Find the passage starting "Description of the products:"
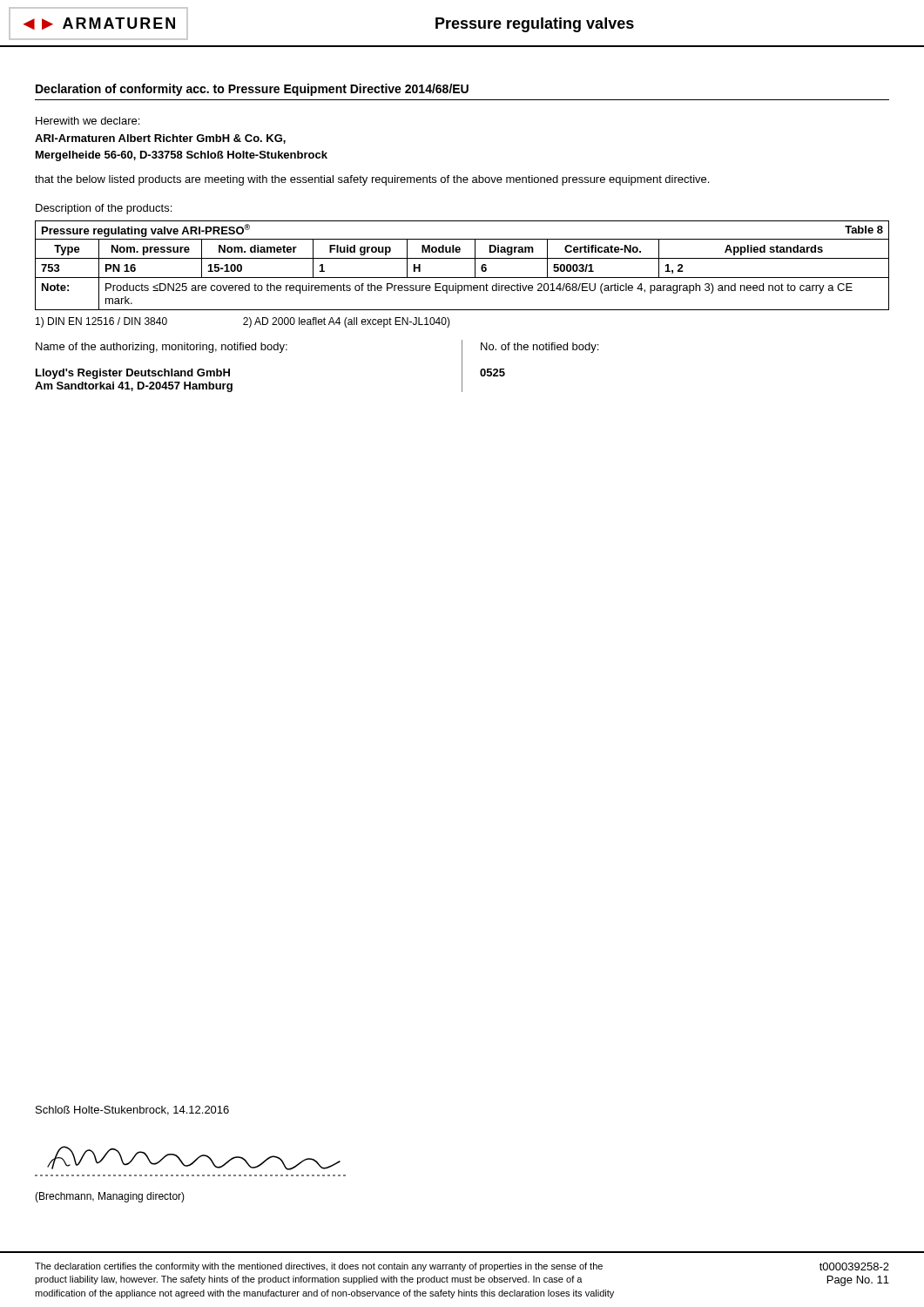 click(x=104, y=208)
